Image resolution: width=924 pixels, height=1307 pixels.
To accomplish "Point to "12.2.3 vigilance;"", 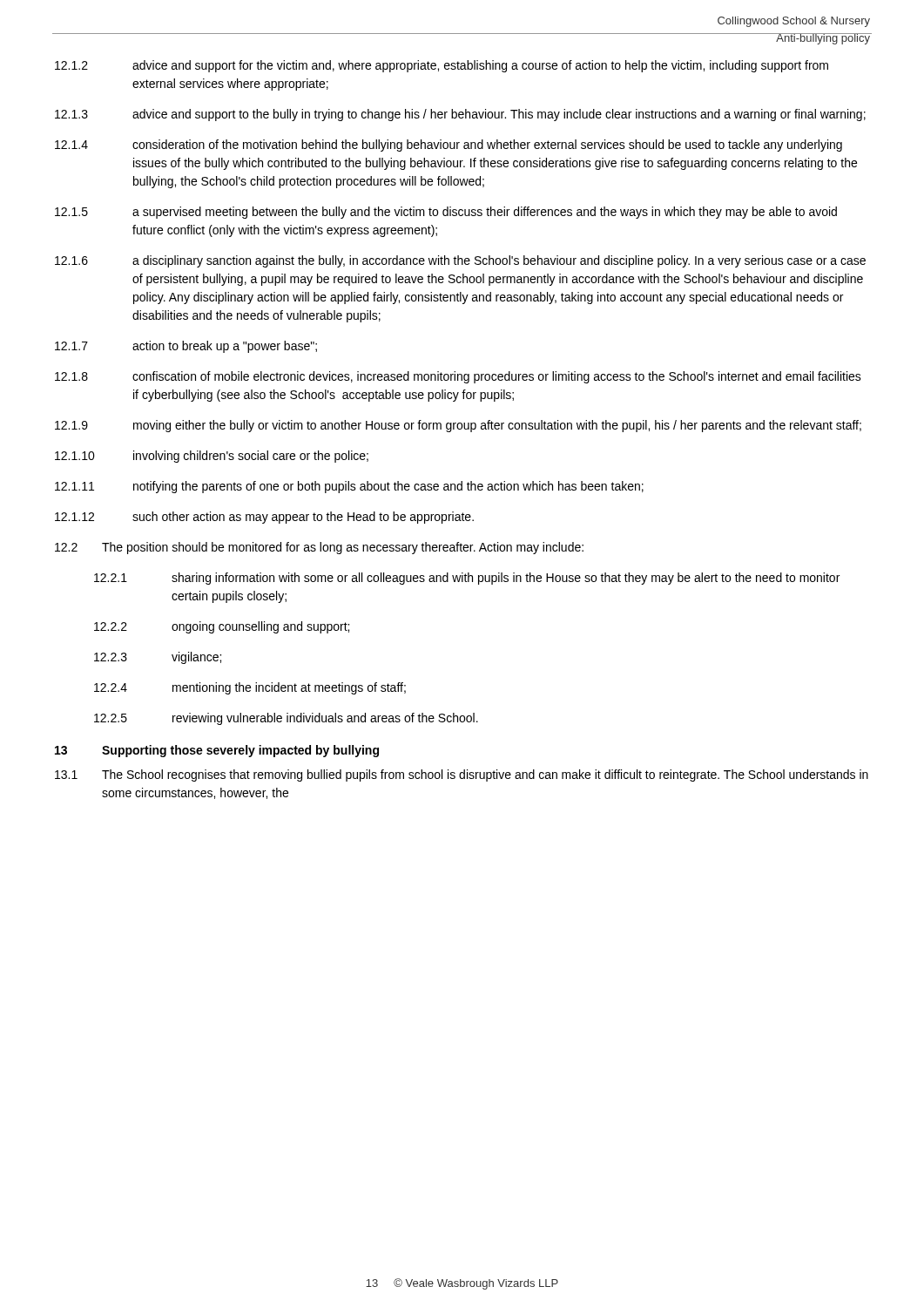I will pyautogui.click(x=114, y=657).
